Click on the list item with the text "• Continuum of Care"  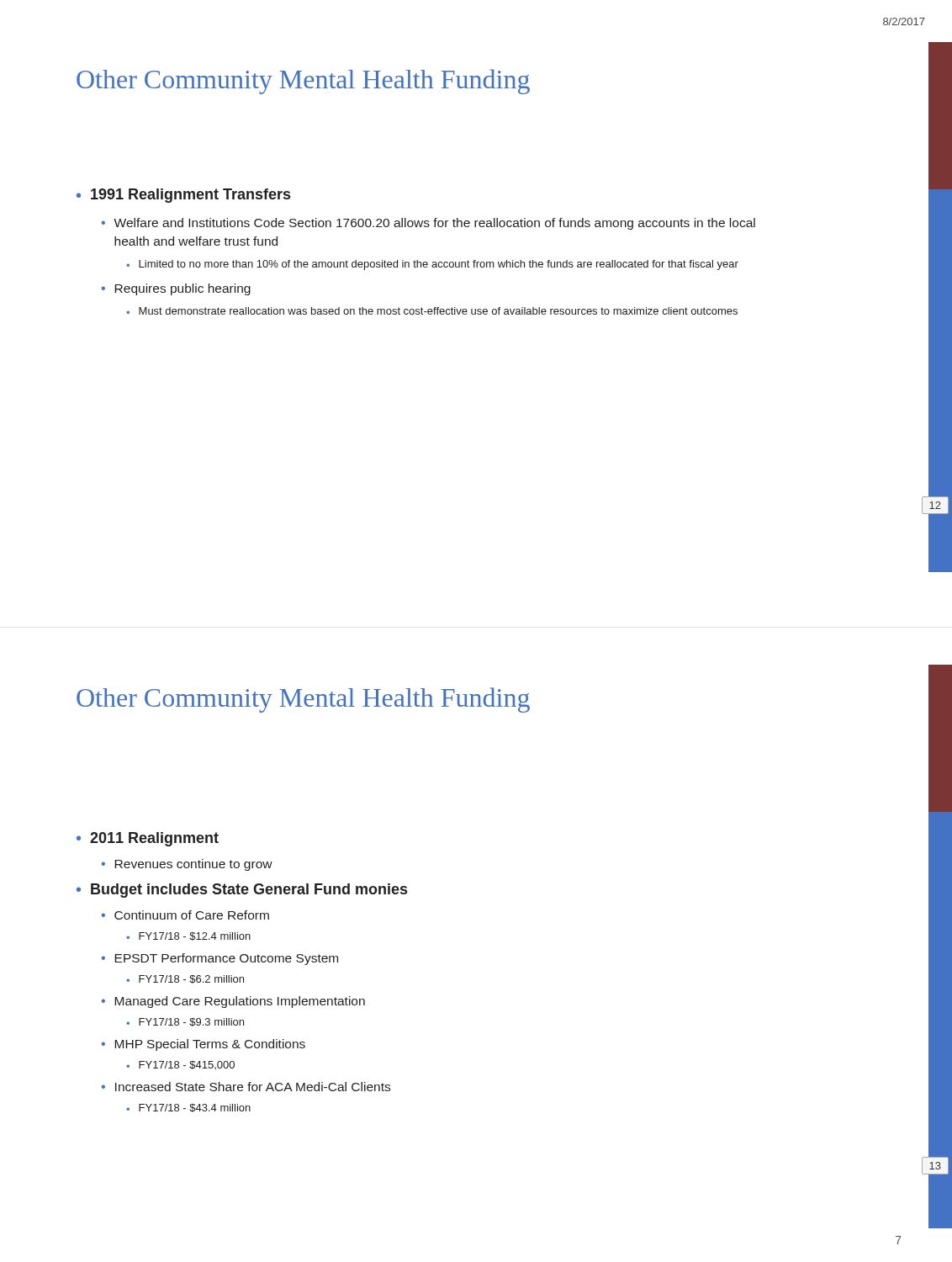[185, 916]
